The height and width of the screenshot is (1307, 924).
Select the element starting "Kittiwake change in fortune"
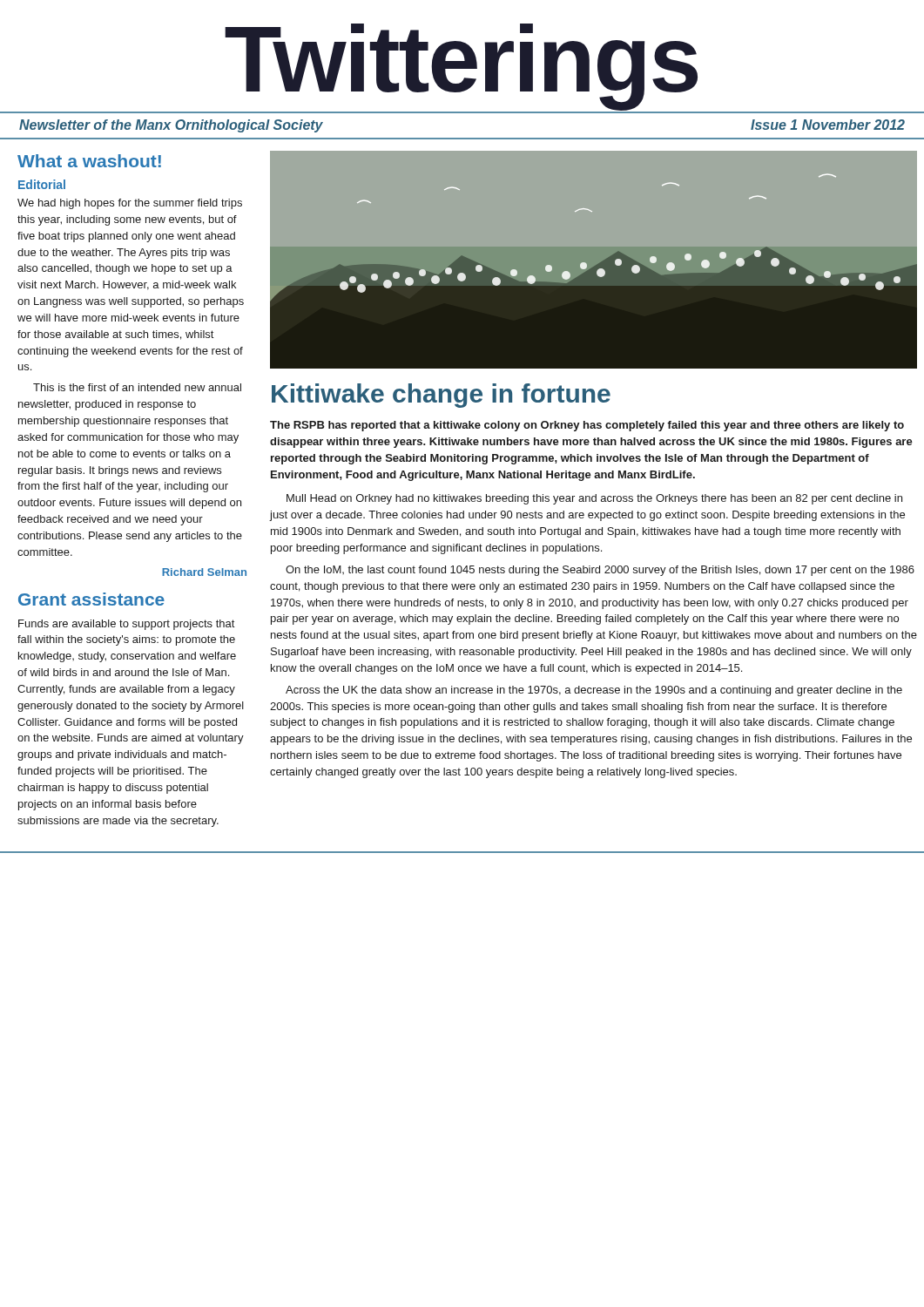[441, 393]
